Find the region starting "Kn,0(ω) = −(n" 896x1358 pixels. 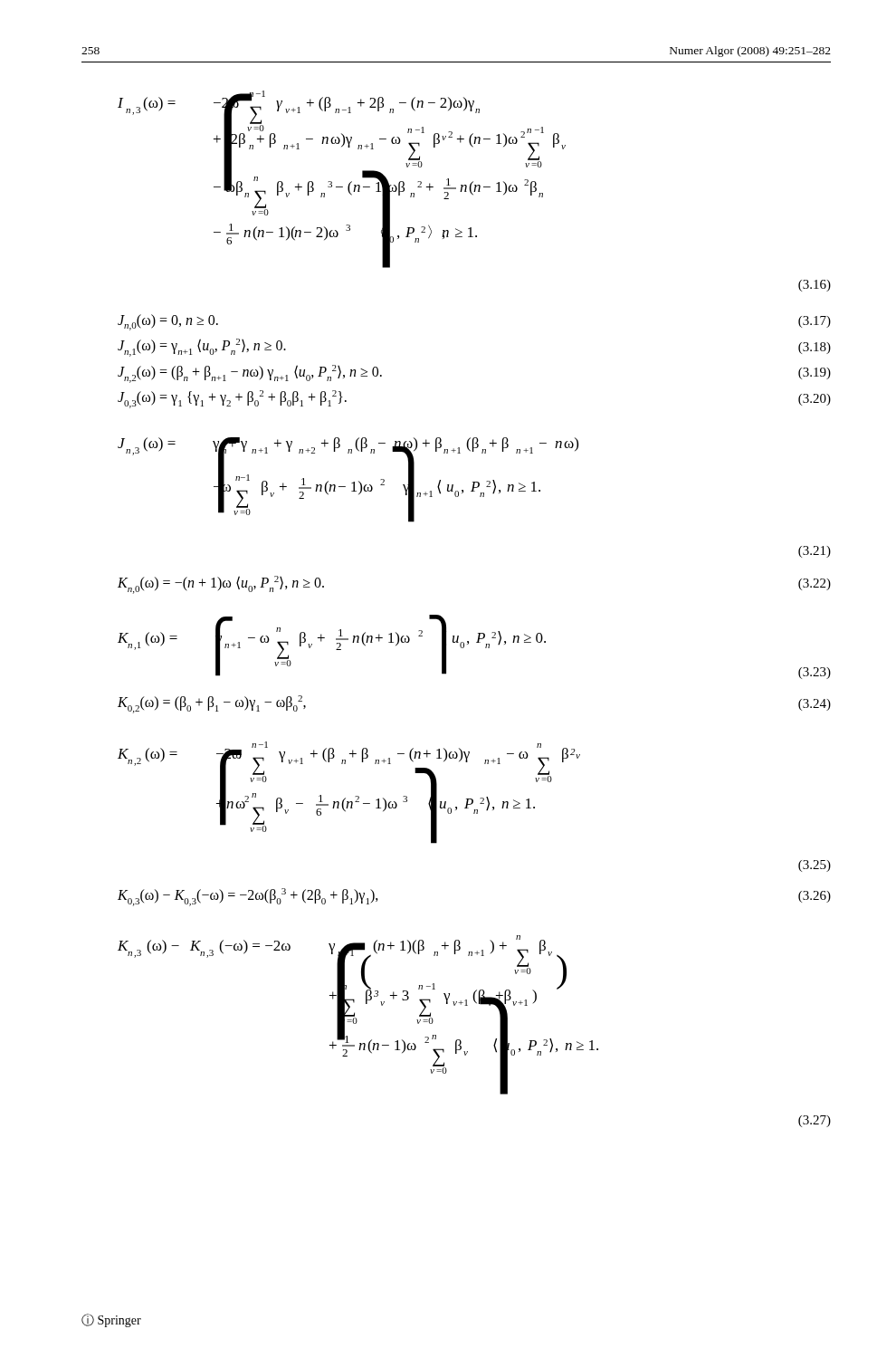pos(220,584)
